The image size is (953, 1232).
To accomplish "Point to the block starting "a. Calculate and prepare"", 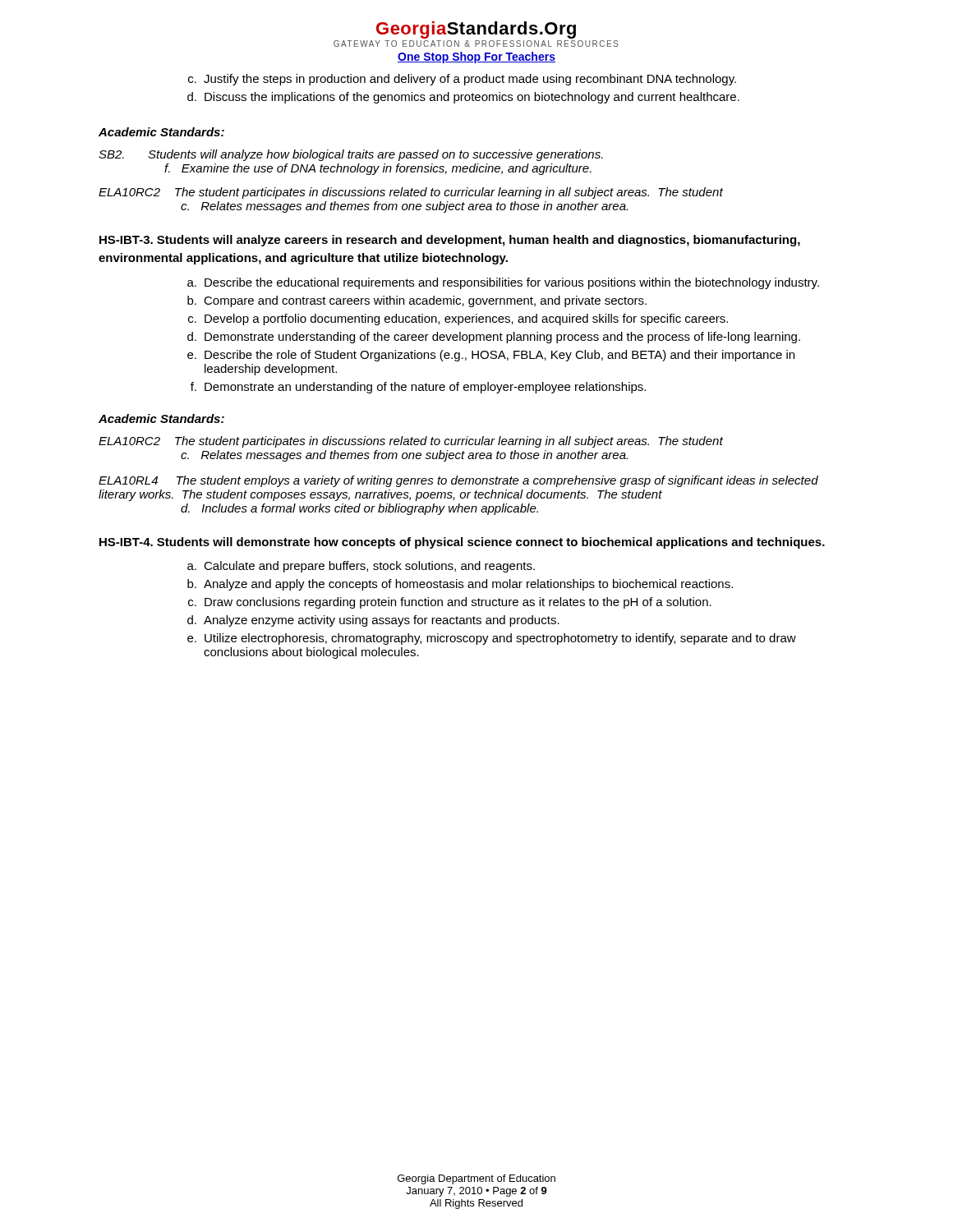I will [x=509, y=566].
